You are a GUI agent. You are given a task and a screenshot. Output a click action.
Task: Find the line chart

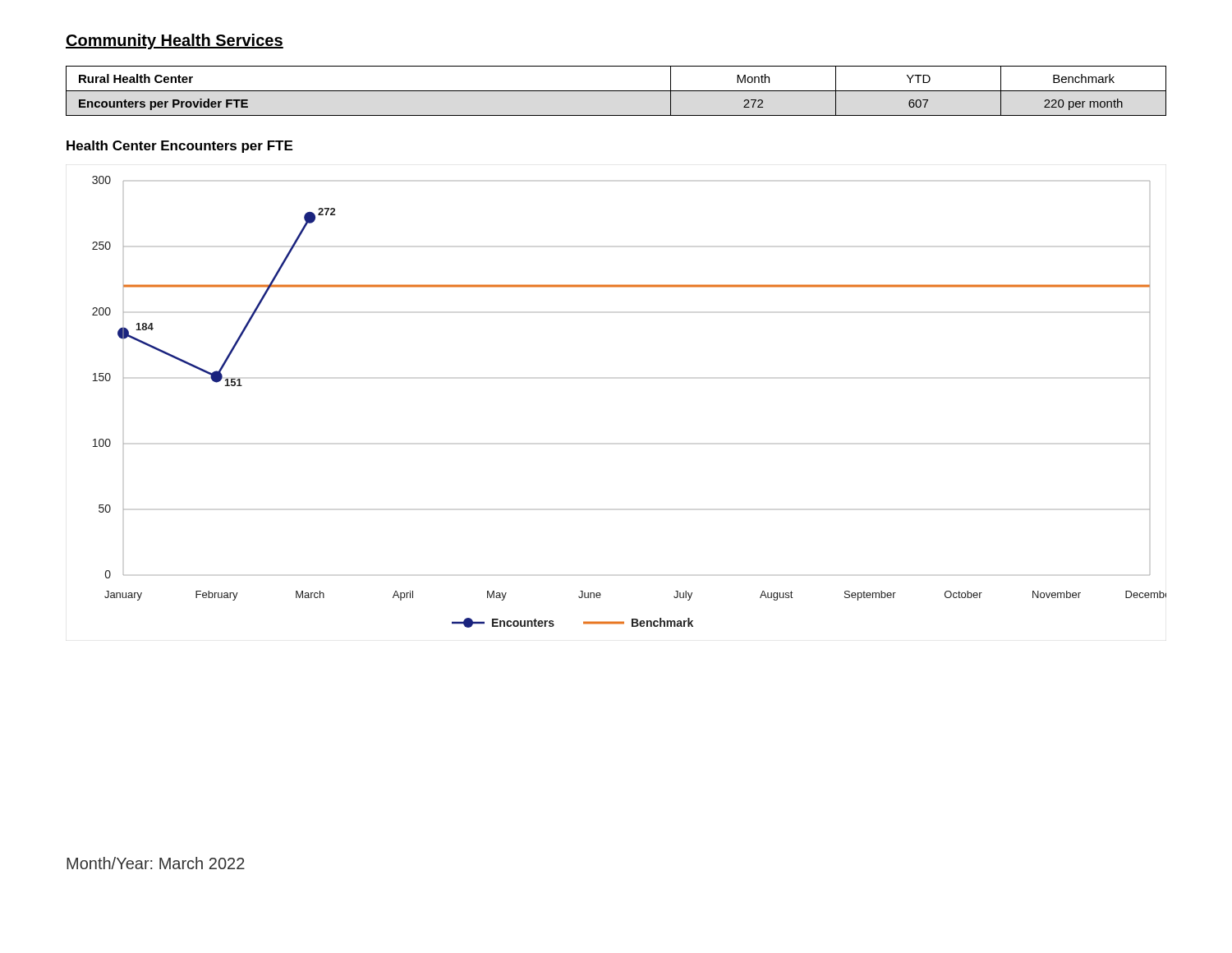point(616,403)
